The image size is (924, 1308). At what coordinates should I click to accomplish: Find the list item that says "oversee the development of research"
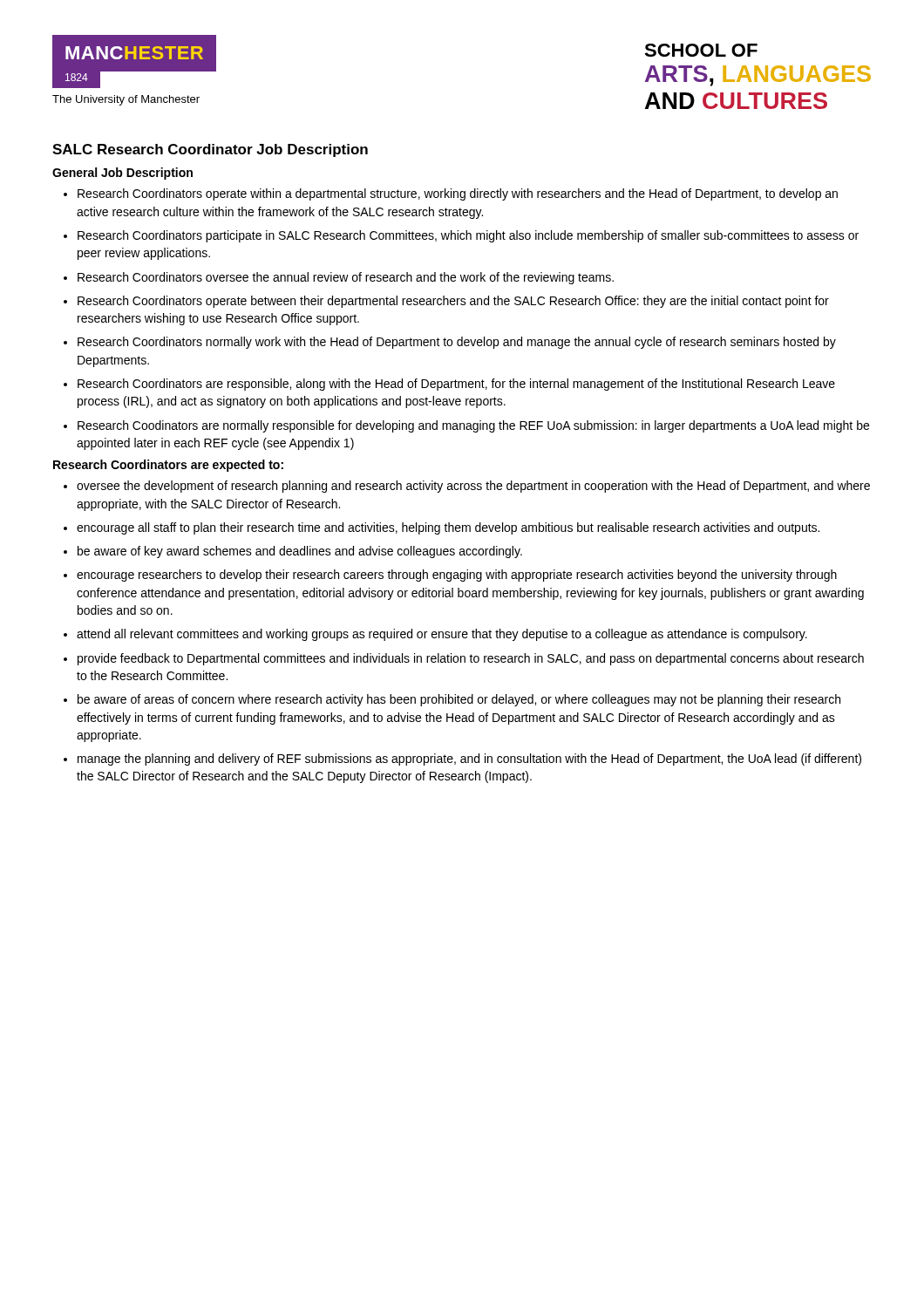pos(474,495)
